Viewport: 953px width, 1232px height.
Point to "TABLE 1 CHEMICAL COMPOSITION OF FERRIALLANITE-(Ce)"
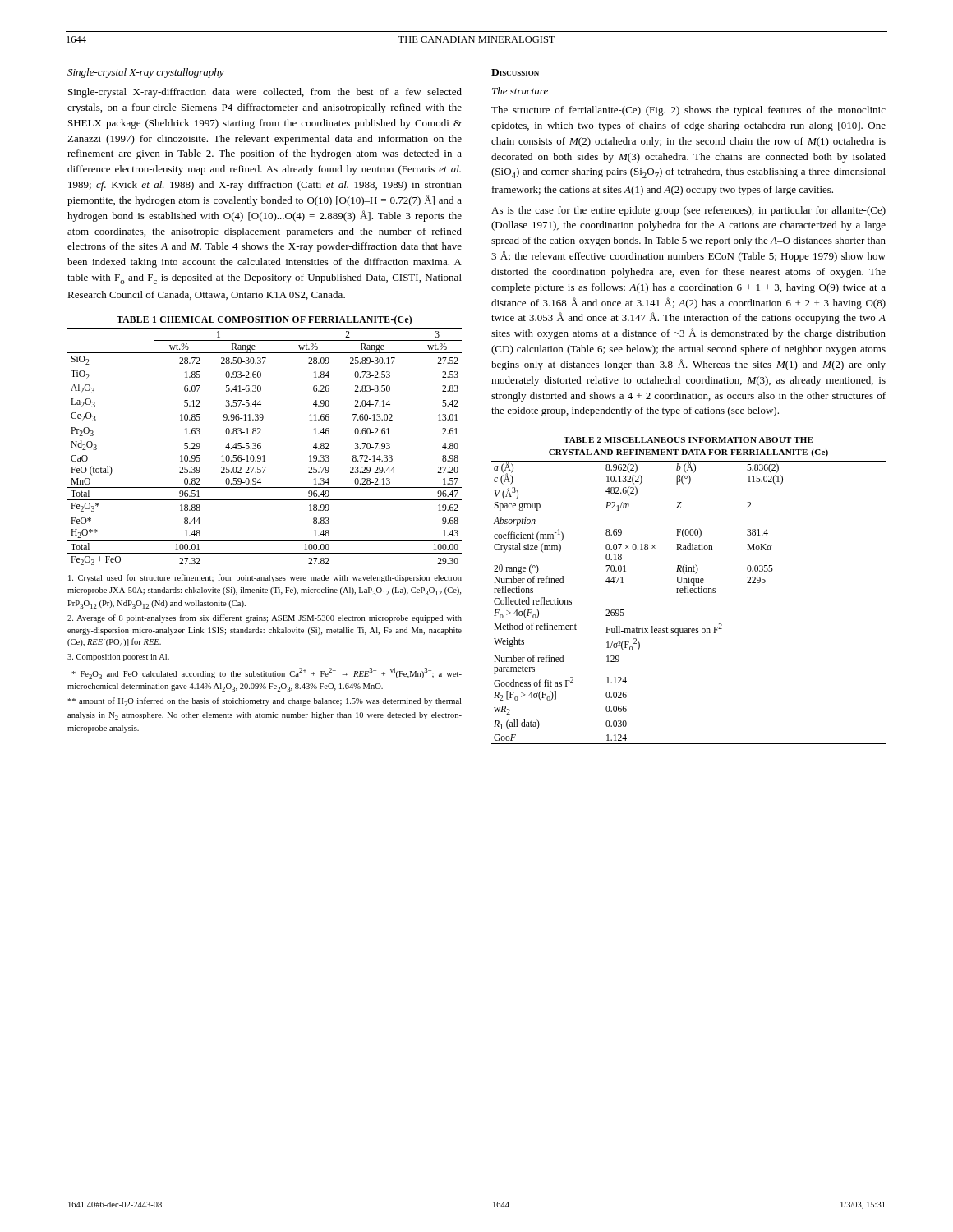coord(265,320)
